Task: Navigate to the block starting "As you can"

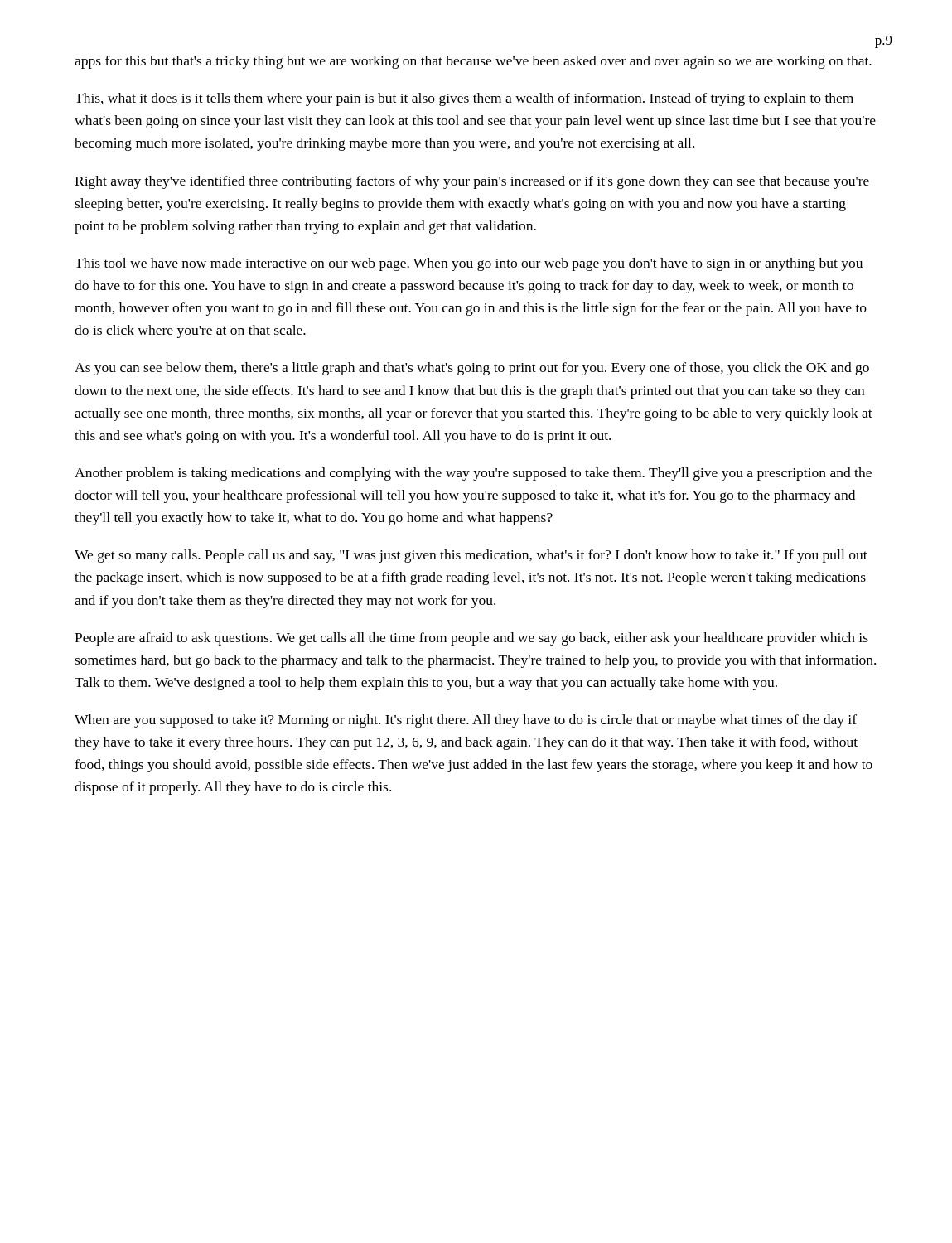Action: (473, 401)
